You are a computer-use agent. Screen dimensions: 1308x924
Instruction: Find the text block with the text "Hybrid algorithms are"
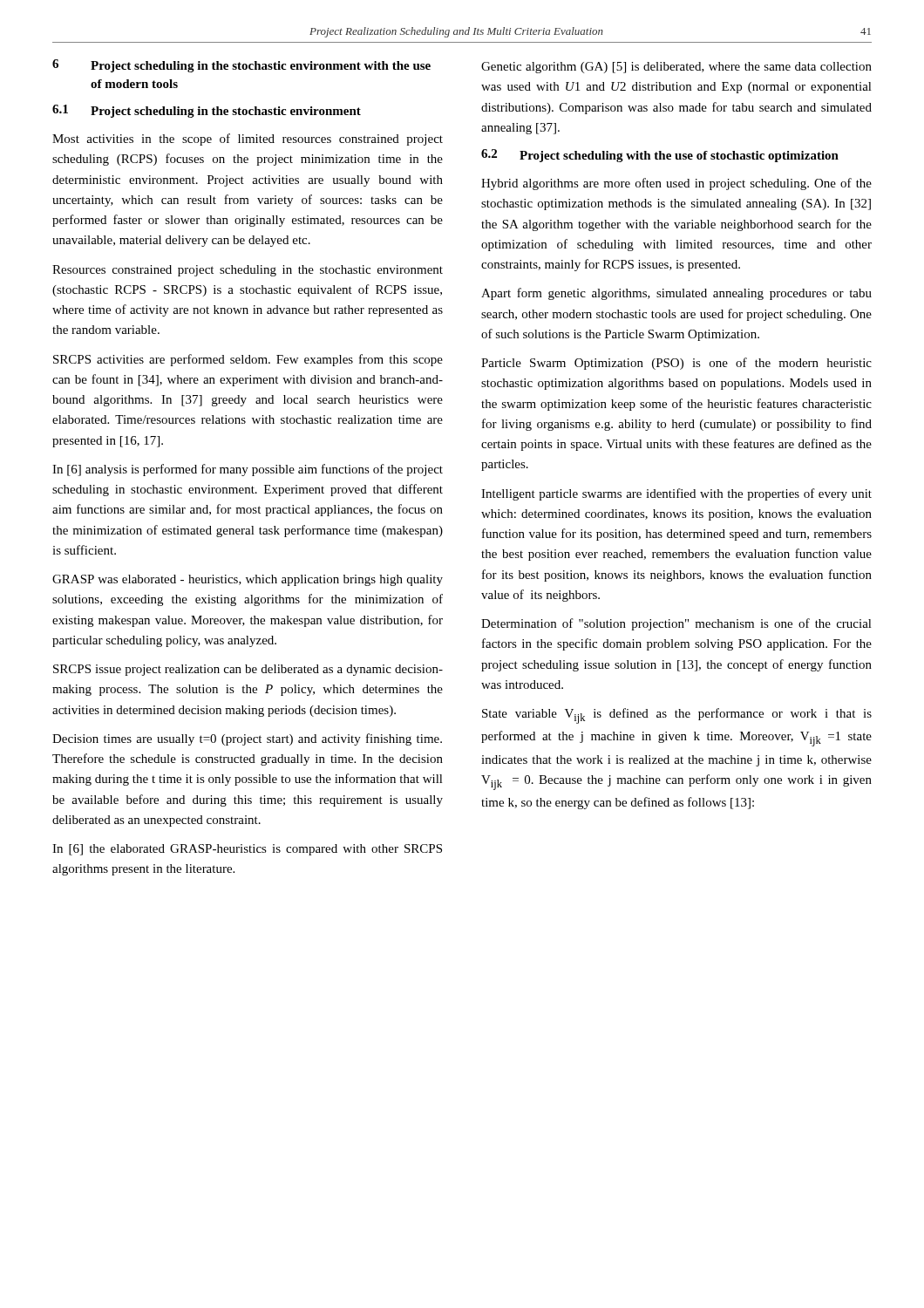tap(676, 224)
